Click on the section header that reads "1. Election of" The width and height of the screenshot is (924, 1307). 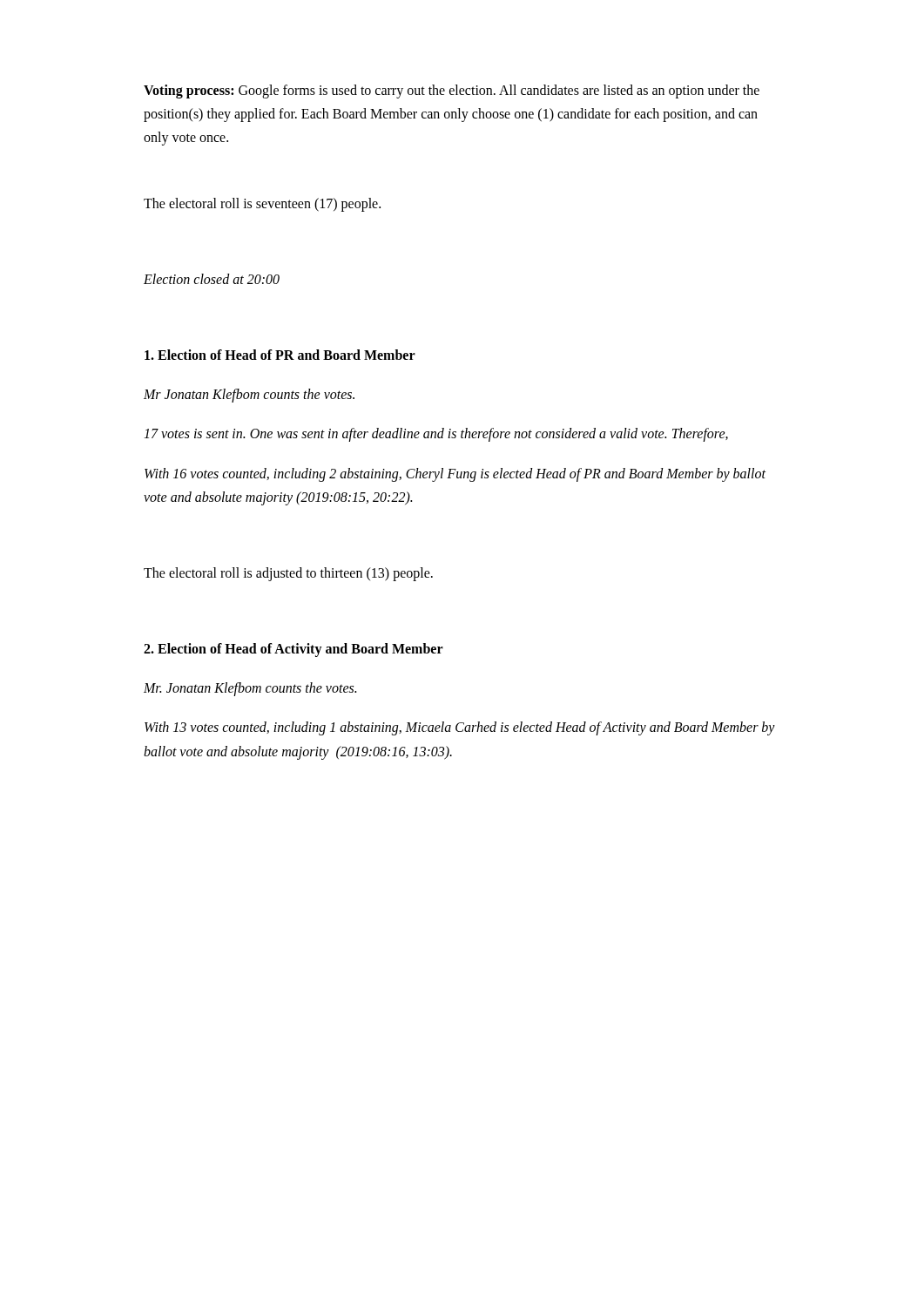tap(279, 355)
